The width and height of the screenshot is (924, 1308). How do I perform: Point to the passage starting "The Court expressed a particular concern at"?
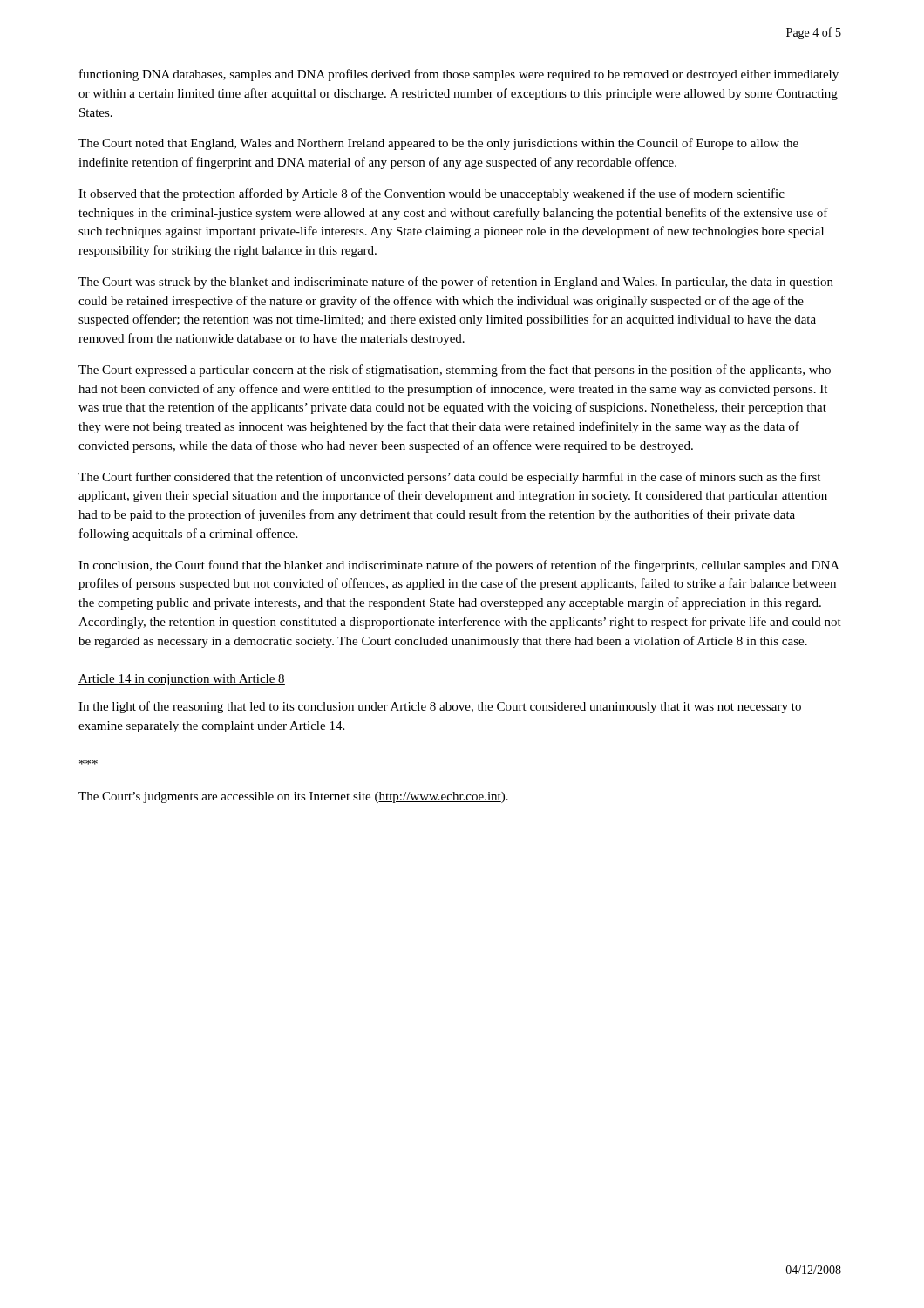coord(460,408)
